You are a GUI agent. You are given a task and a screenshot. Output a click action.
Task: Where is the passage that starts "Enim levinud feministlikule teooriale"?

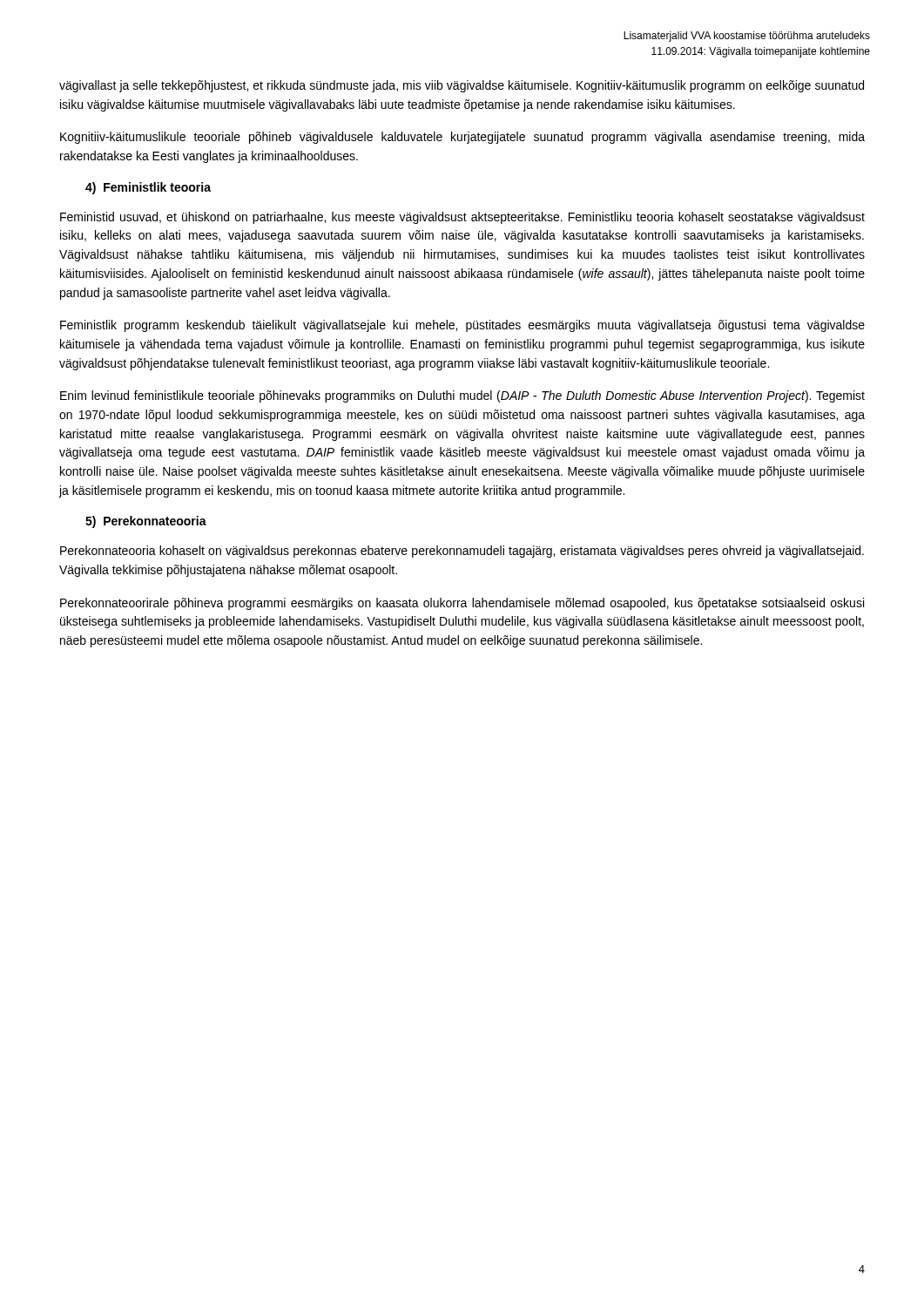(x=462, y=443)
